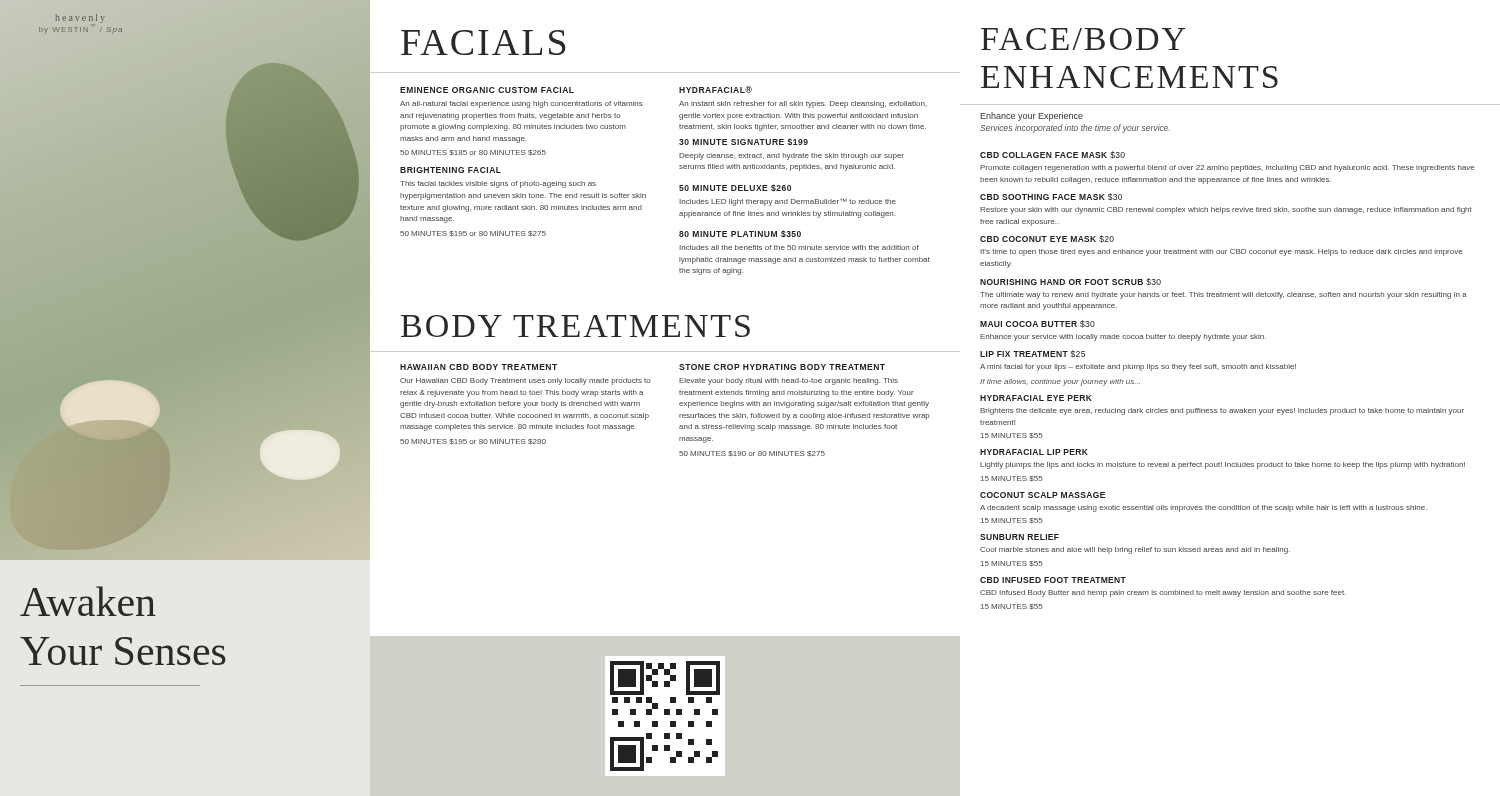Where is the passage that starts "HYDRAFACIAL EYE PERK Brightens"?
This screenshot has width=1500, height=796.
1230,417
